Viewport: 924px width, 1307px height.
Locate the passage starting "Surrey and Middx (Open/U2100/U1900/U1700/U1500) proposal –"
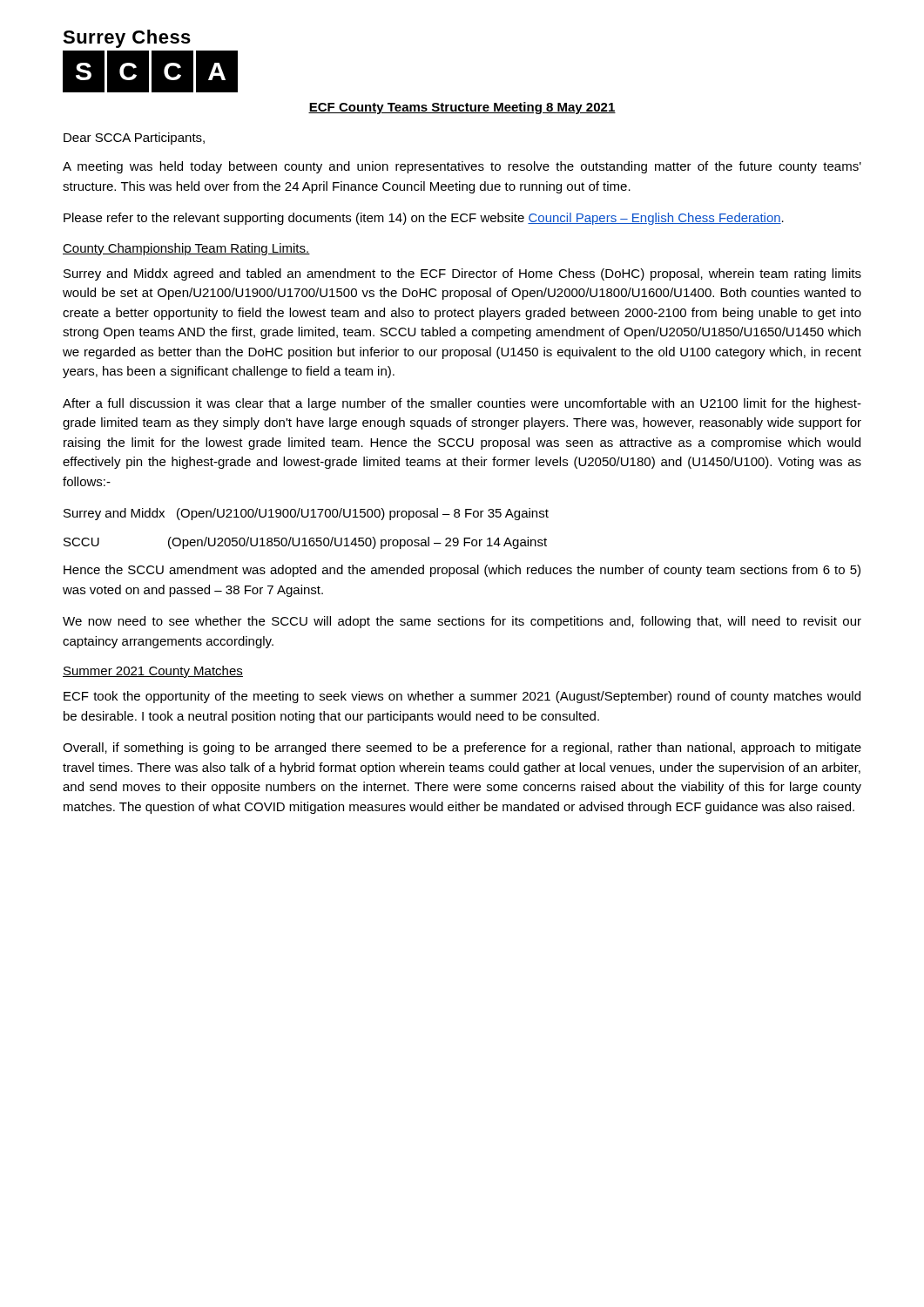306,513
